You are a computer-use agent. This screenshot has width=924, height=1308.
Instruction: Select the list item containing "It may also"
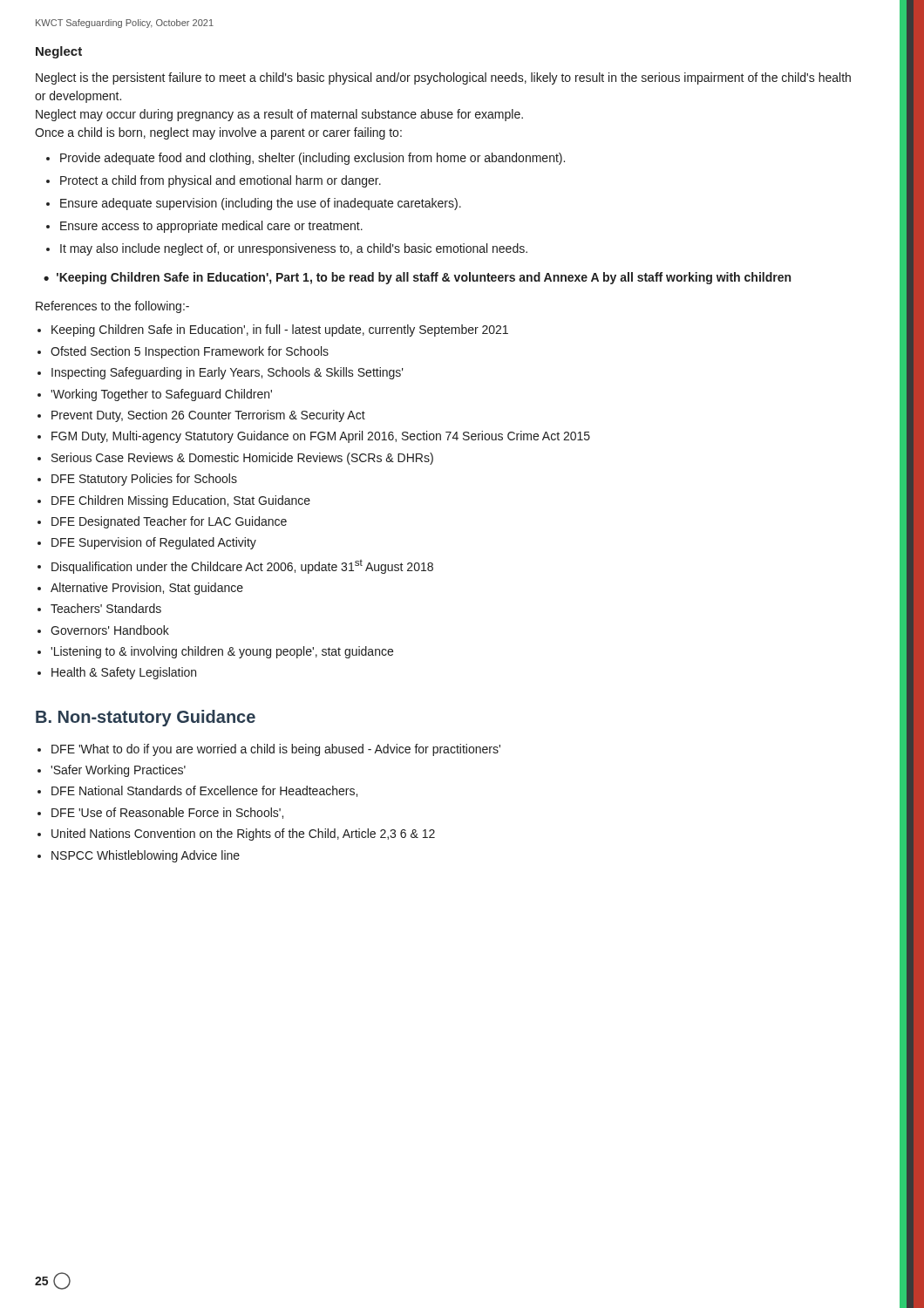tap(294, 249)
